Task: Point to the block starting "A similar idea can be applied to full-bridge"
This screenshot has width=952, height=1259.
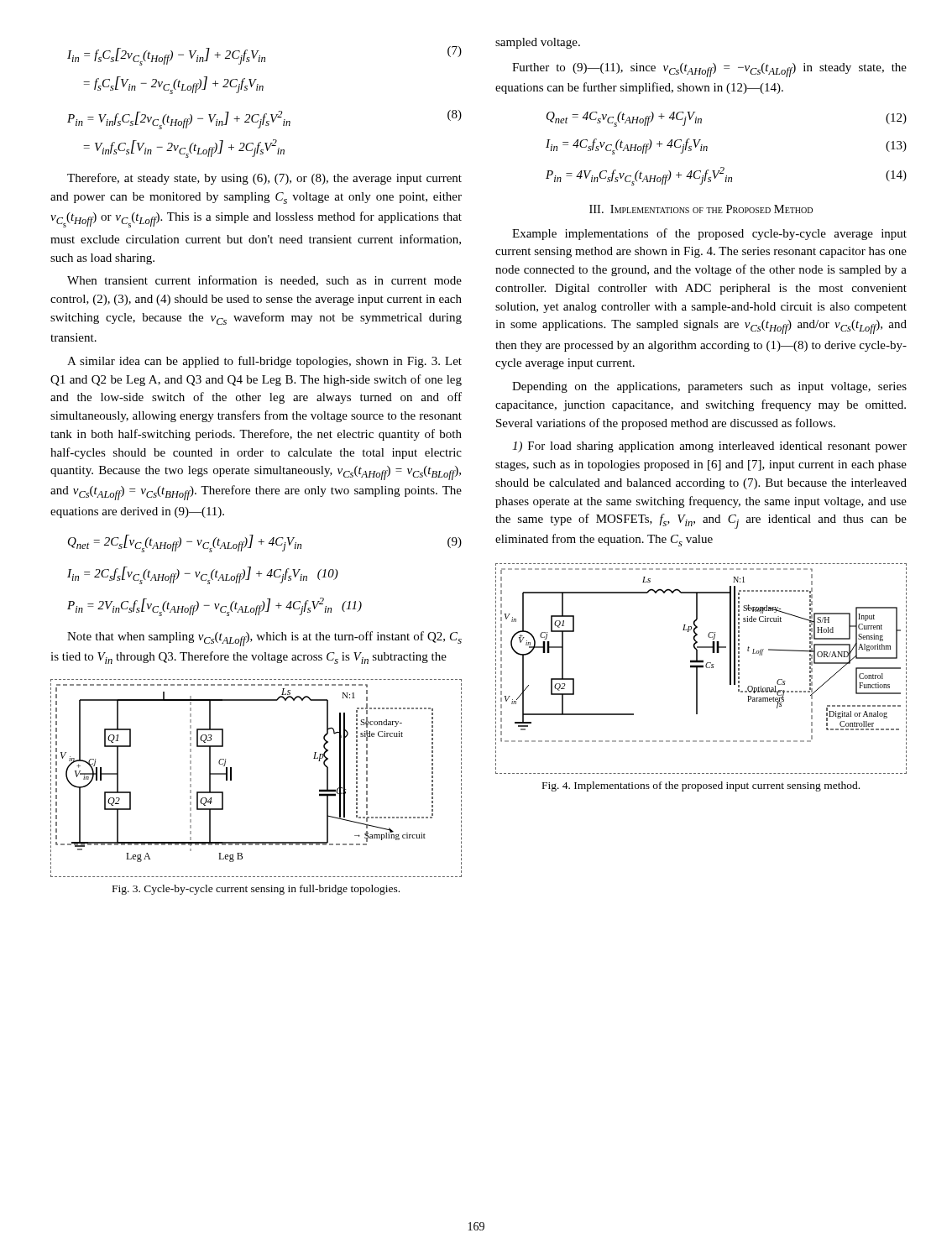Action: point(256,436)
